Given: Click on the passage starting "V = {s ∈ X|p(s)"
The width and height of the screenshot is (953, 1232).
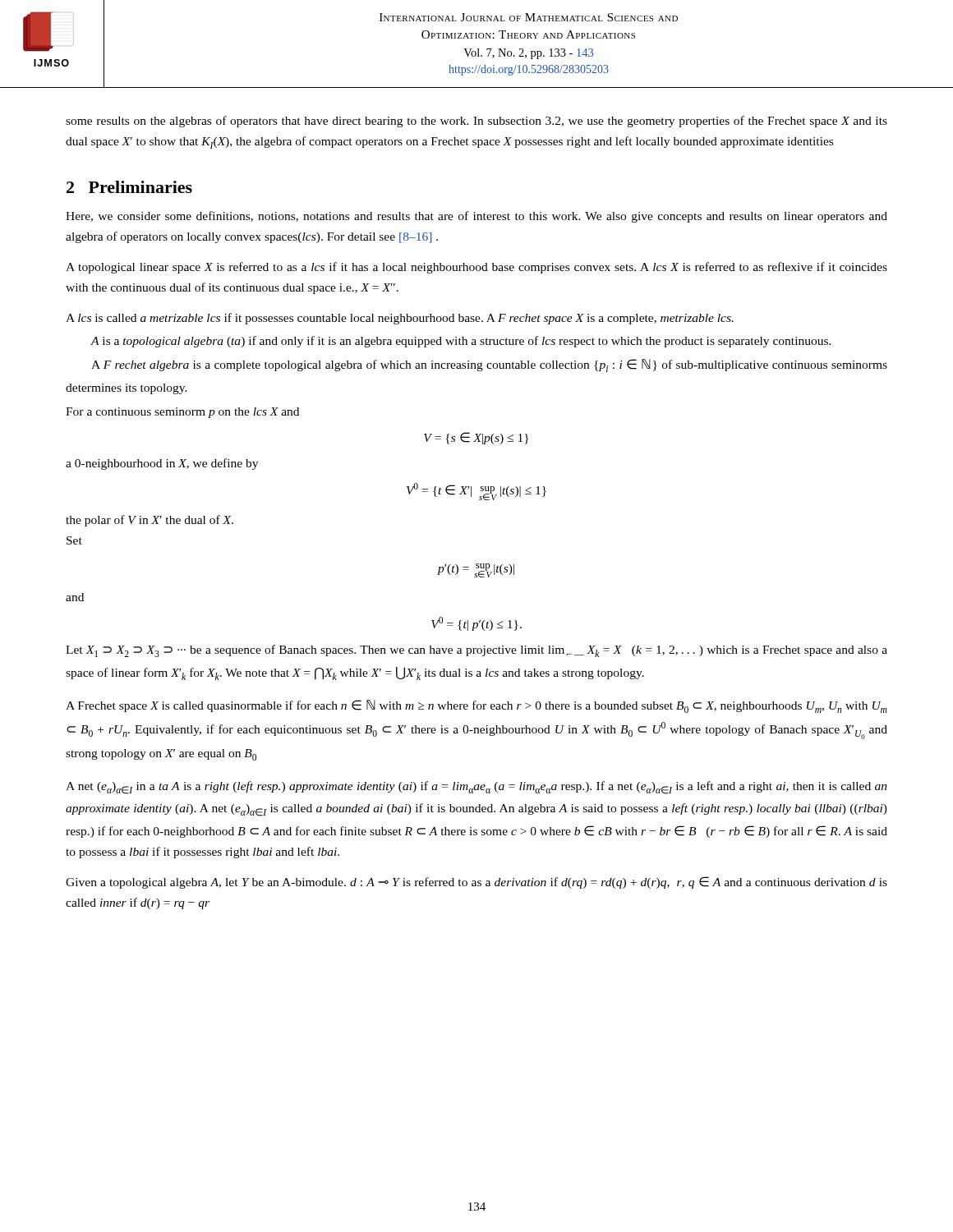Looking at the screenshot, I should tap(476, 437).
